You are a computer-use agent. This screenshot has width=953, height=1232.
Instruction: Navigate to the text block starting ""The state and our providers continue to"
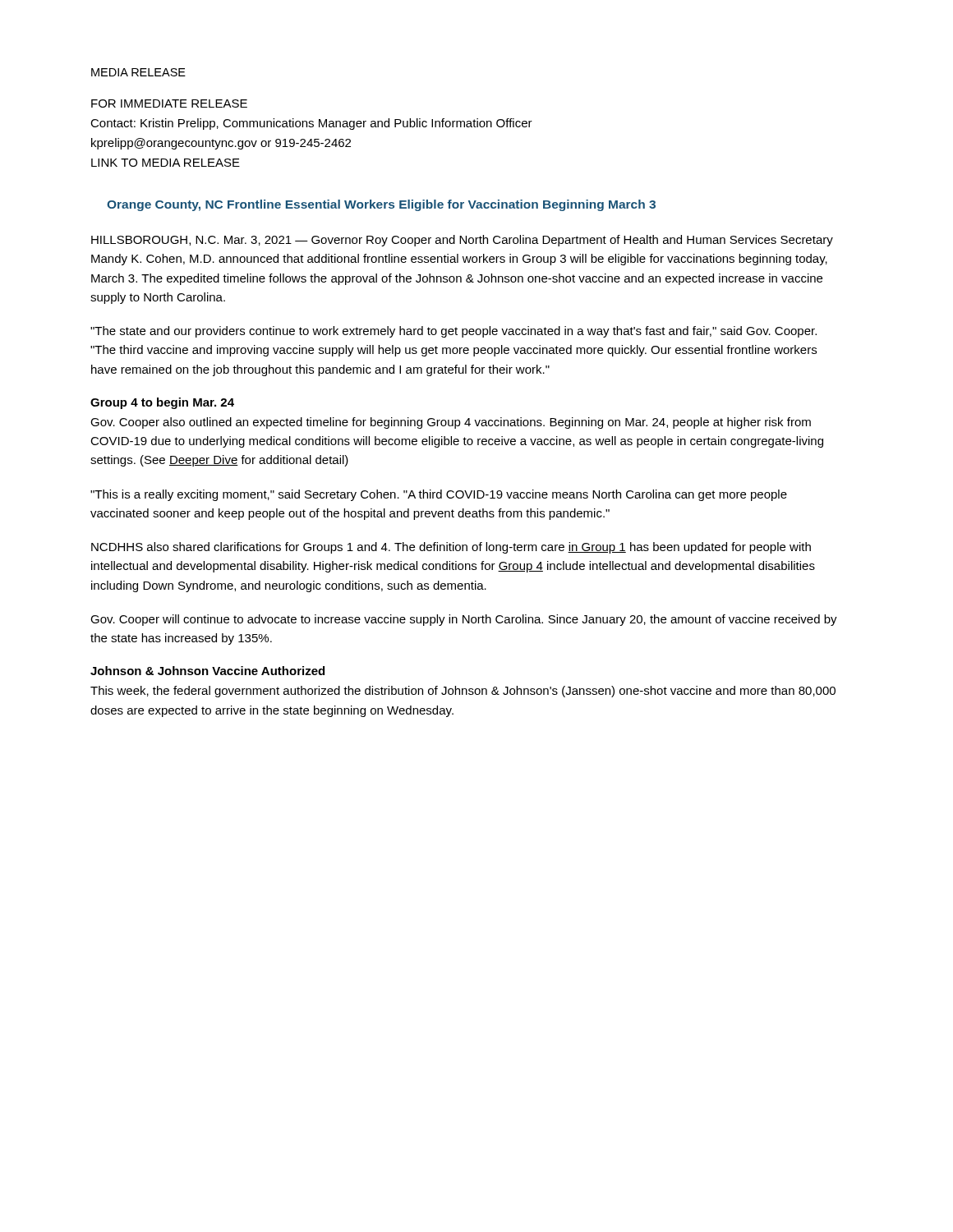454,350
